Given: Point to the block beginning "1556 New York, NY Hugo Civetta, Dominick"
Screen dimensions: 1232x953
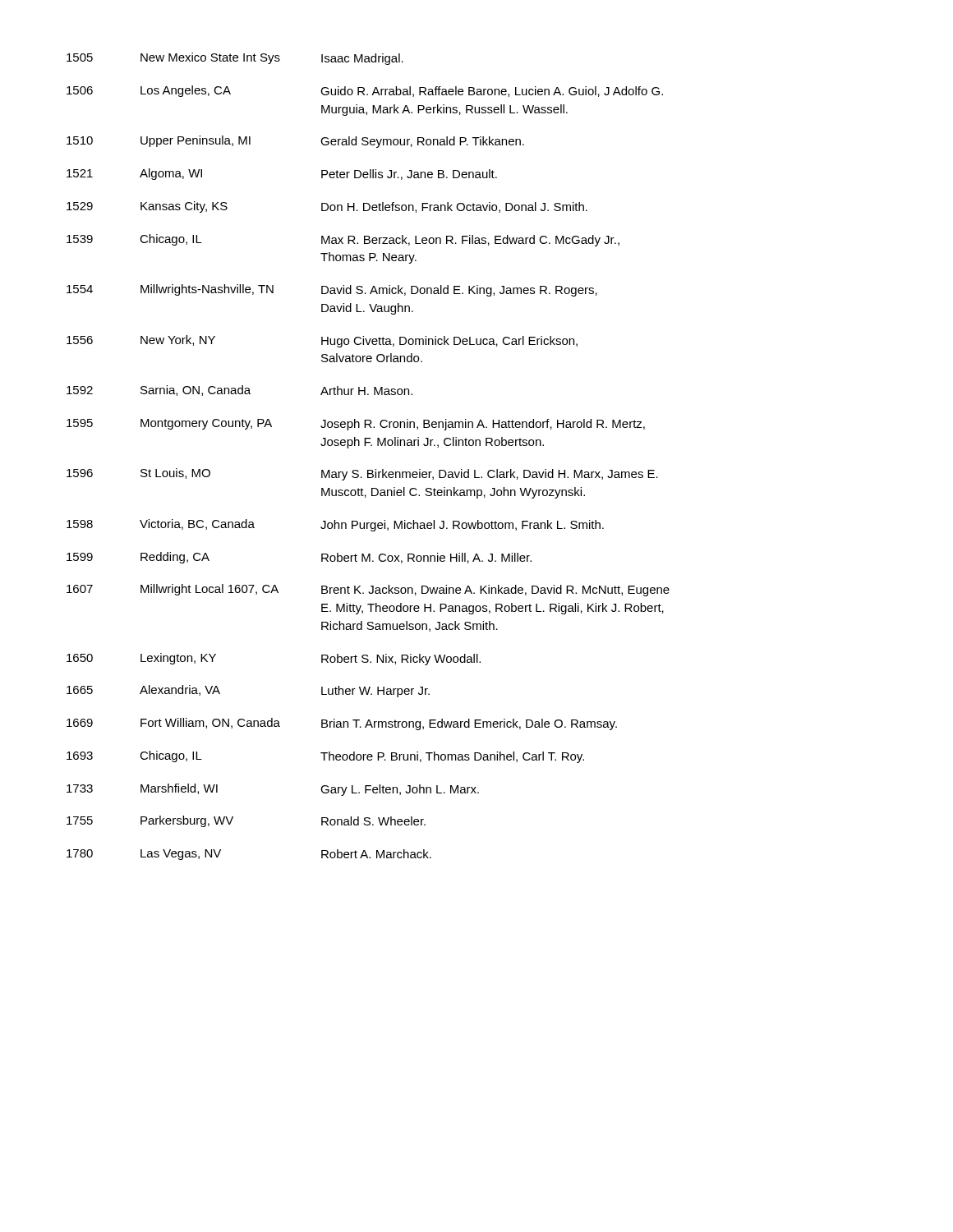Looking at the screenshot, I should pyautogui.click(x=476, y=349).
